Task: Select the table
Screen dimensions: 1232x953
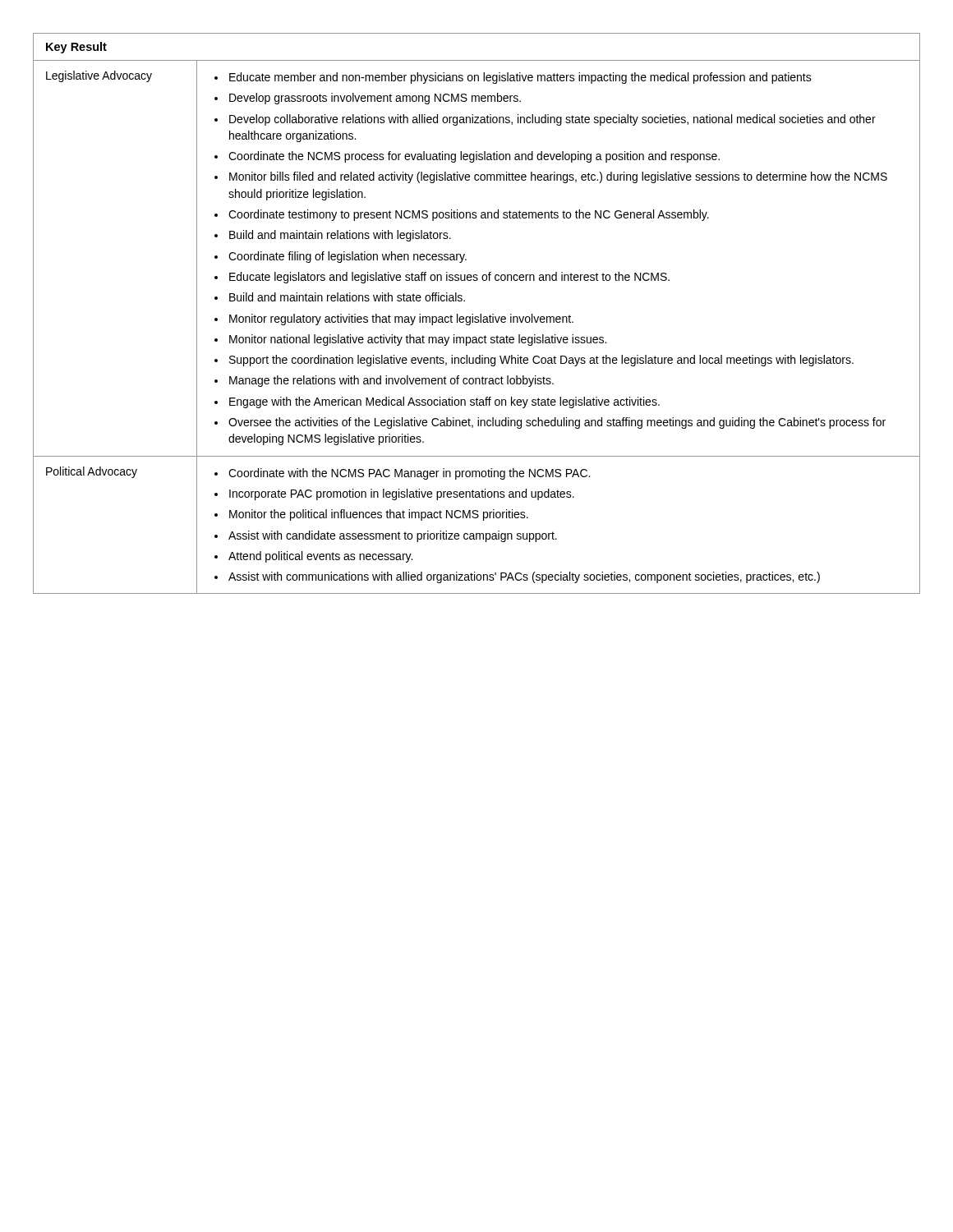Action: pos(476,314)
